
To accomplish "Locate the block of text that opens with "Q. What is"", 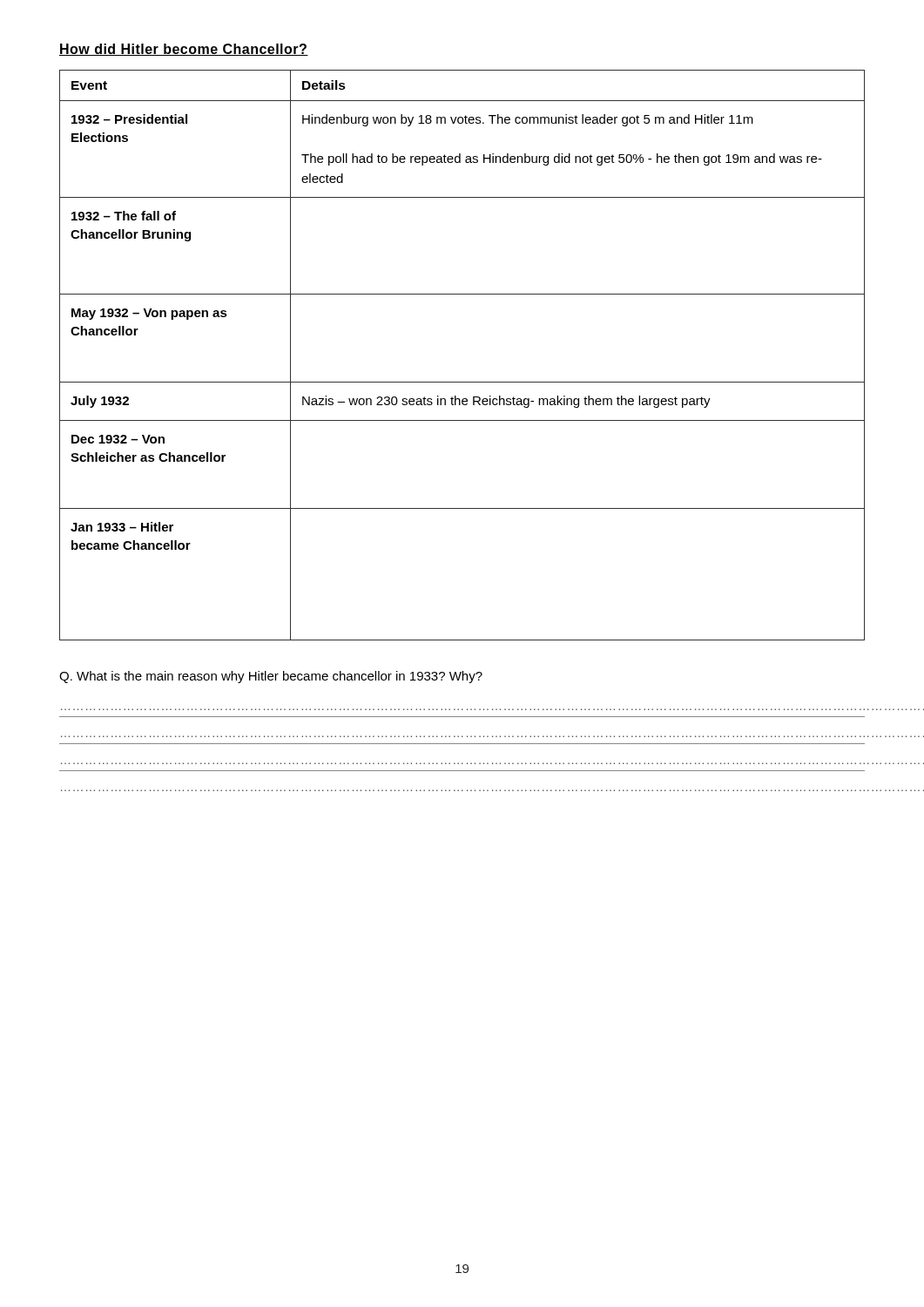I will tap(271, 675).
